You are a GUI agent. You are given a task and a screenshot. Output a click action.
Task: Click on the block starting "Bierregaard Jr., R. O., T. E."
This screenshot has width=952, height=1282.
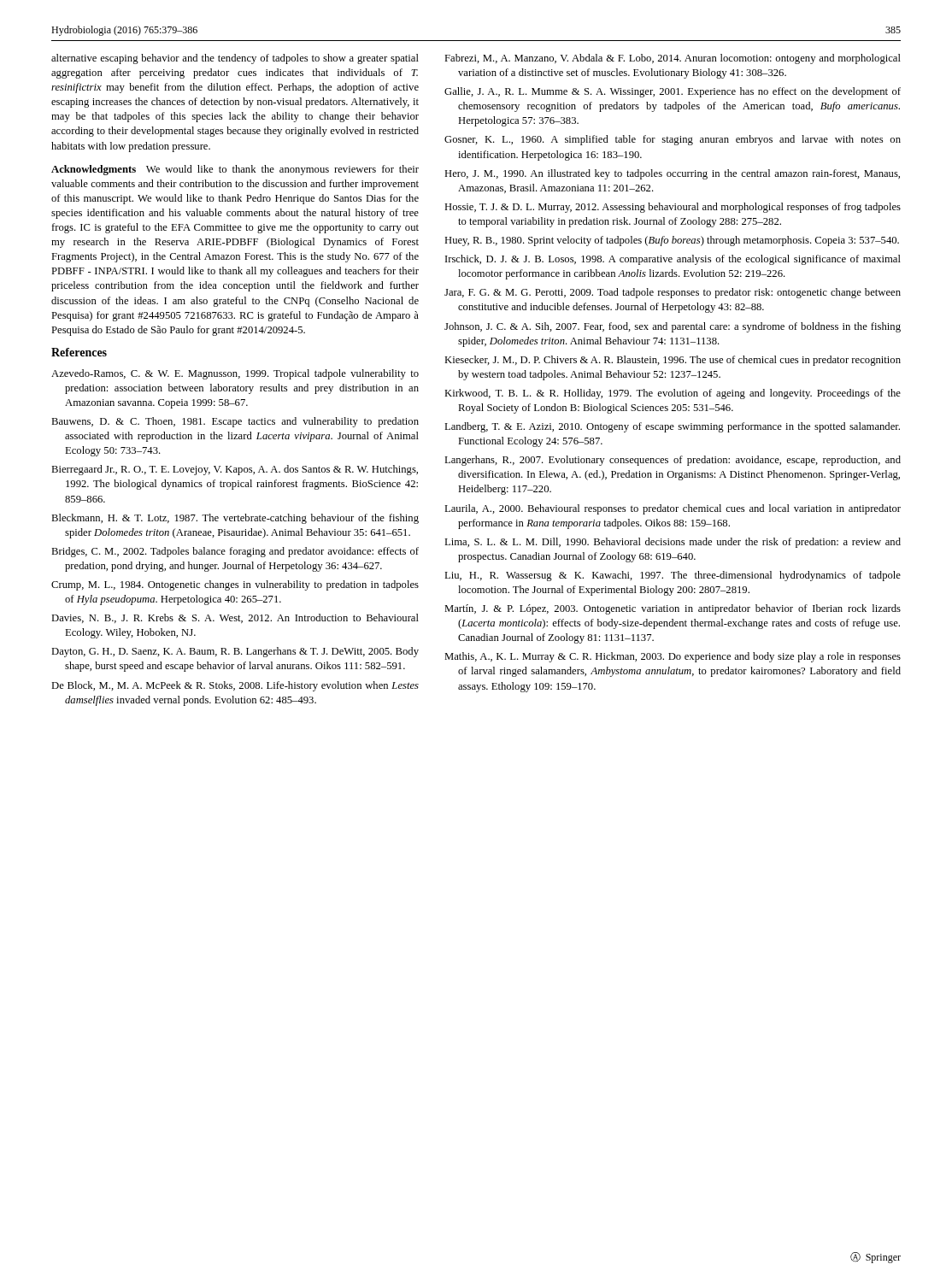coord(235,484)
